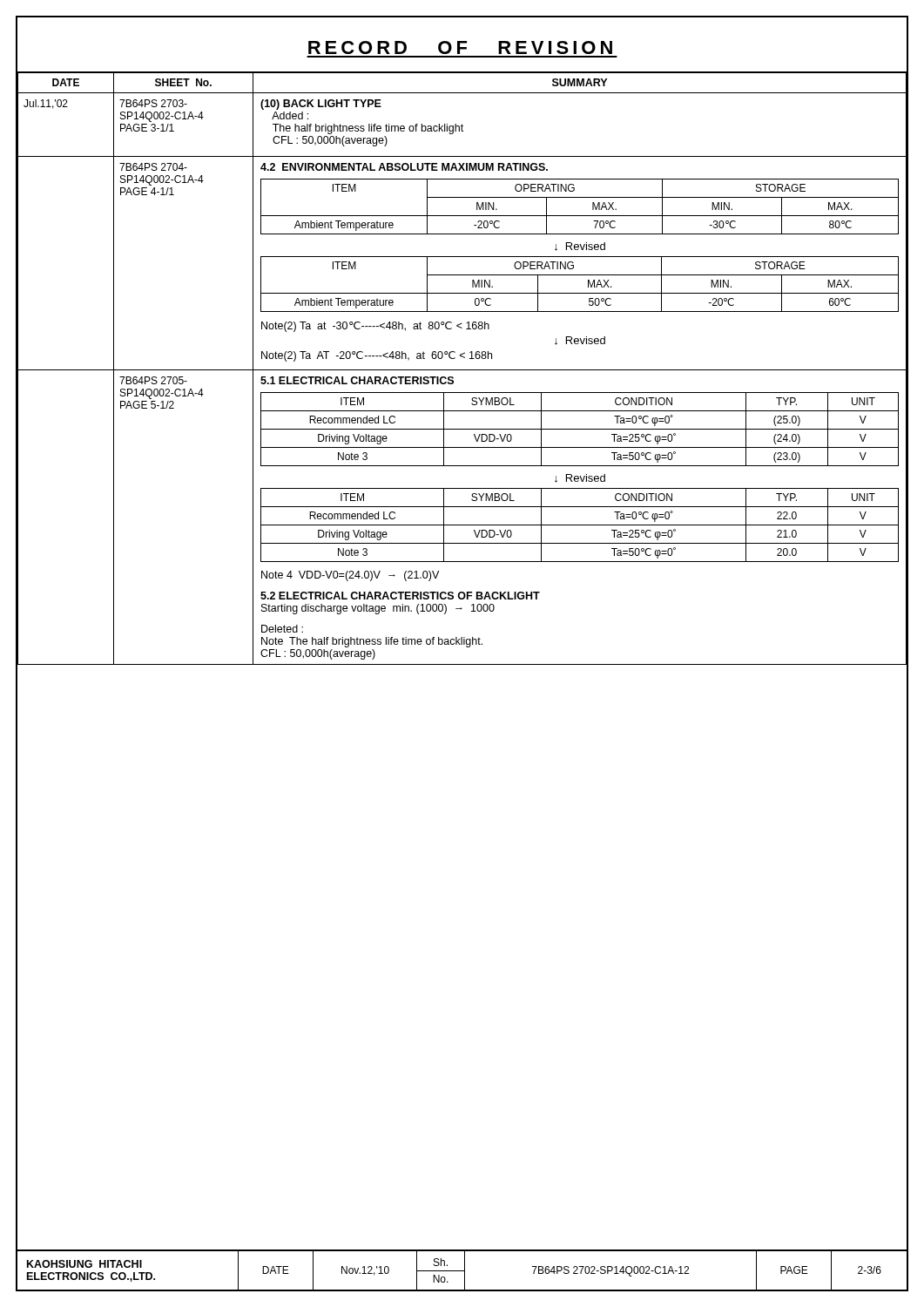This screenshot has width=924, height=1307.
Task: Click on the title containing "RECORD OF REVISION"
Action: point(462,48)
